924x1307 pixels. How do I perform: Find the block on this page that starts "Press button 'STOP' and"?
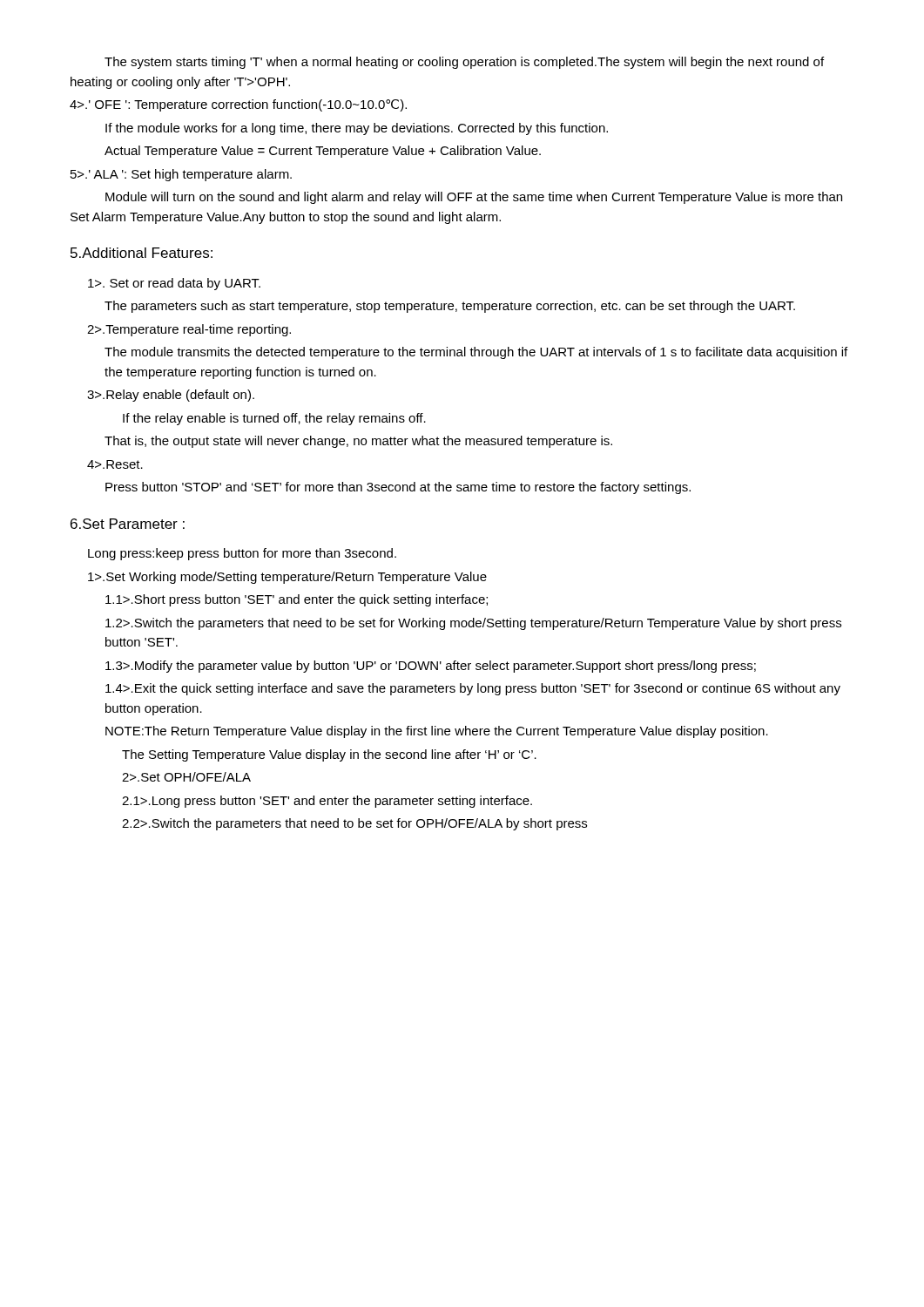point(462,487)
